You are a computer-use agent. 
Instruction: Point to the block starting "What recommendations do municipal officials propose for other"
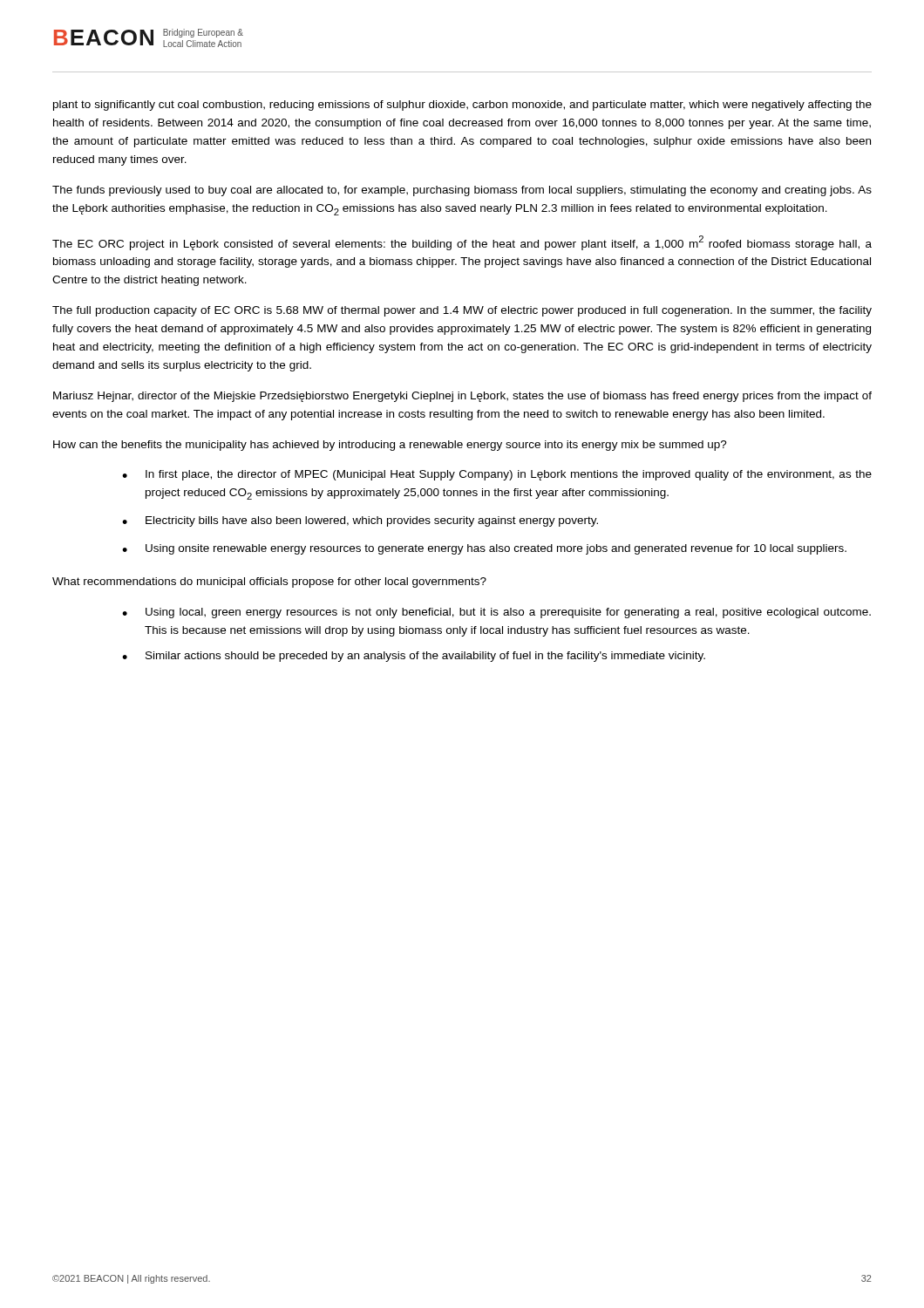coord(269,581)
